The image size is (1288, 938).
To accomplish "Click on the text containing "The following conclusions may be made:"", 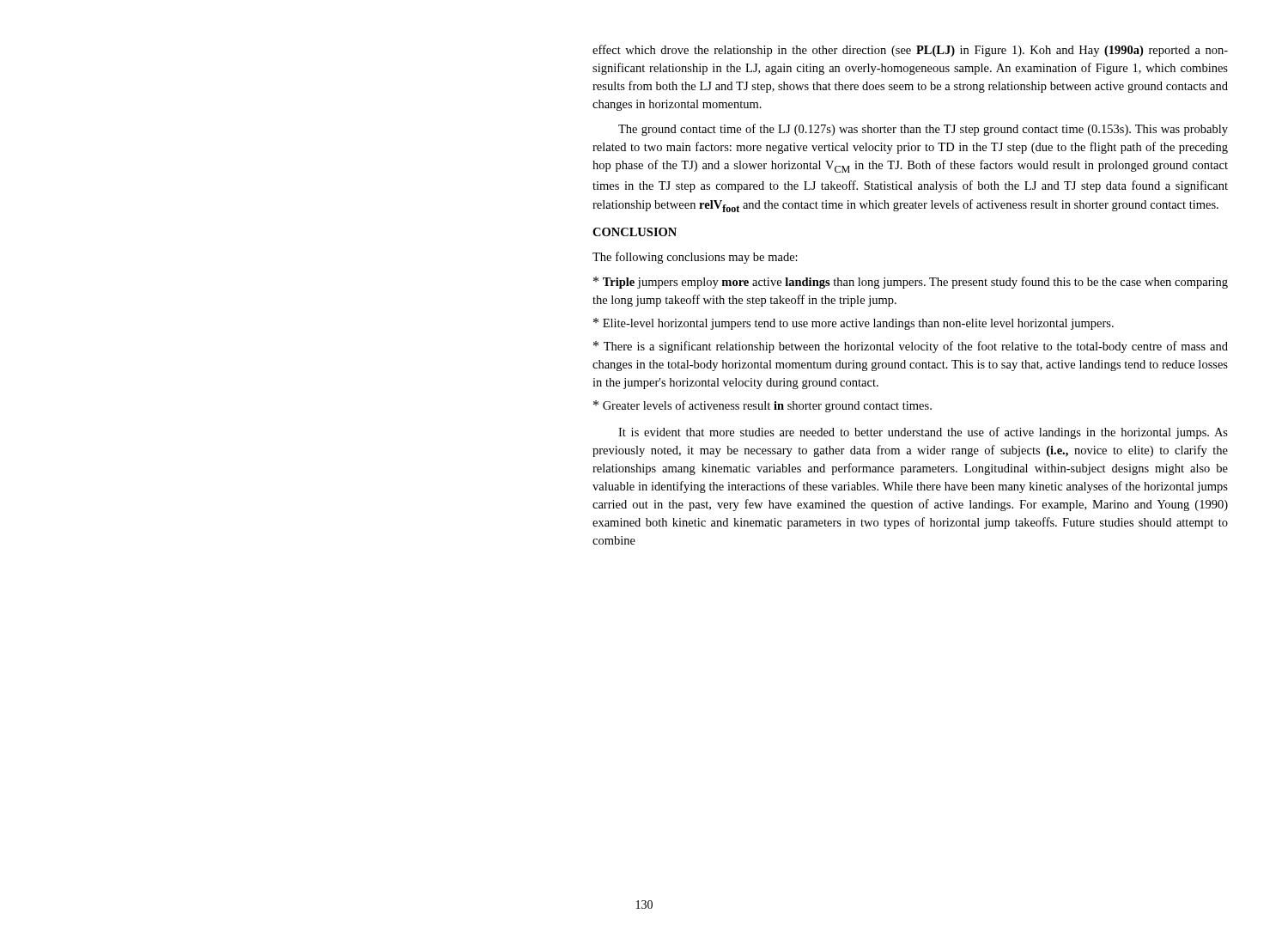I will click(x=695, y=258).
